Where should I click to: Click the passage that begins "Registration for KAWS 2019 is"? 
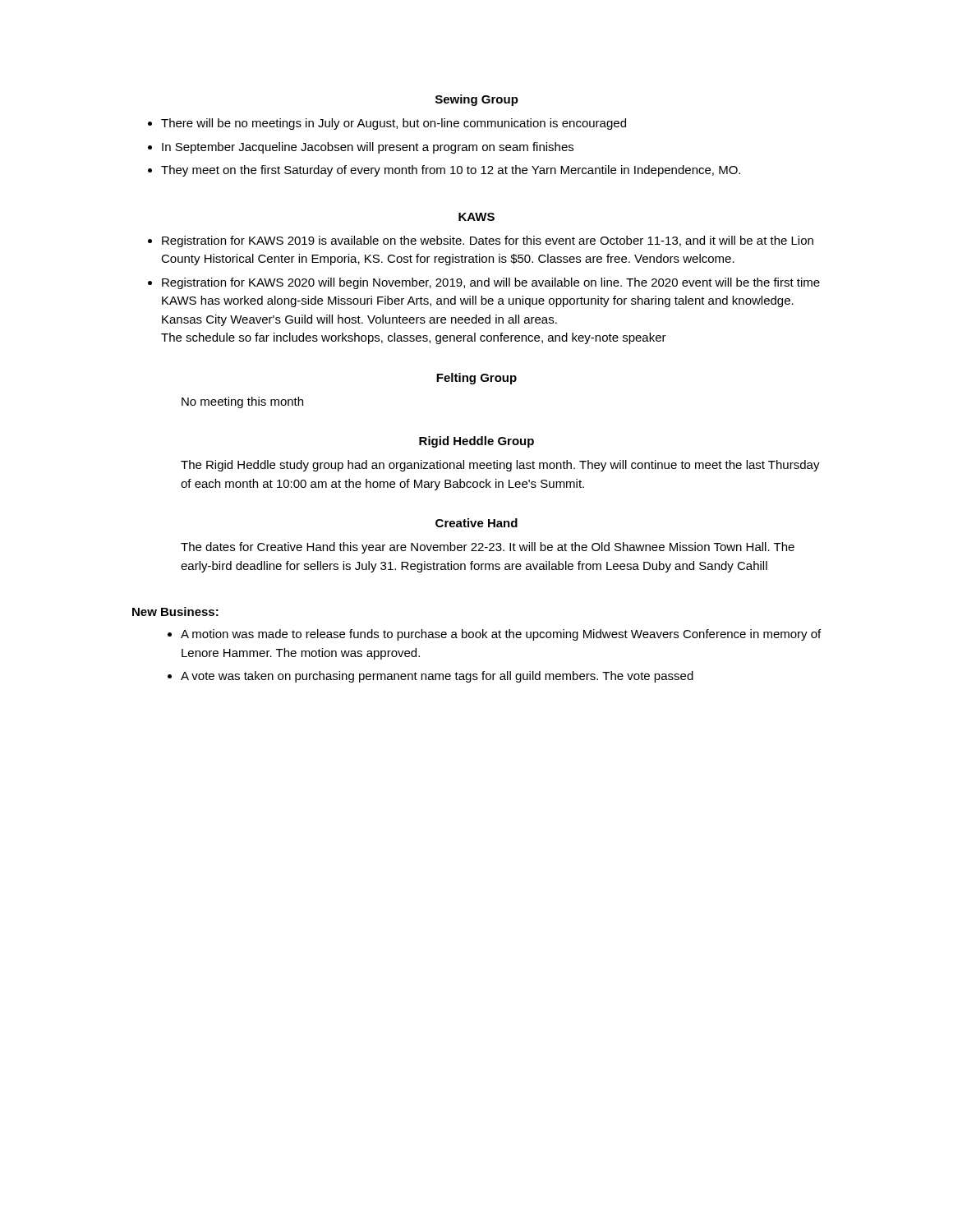click(x=488, y=249)
